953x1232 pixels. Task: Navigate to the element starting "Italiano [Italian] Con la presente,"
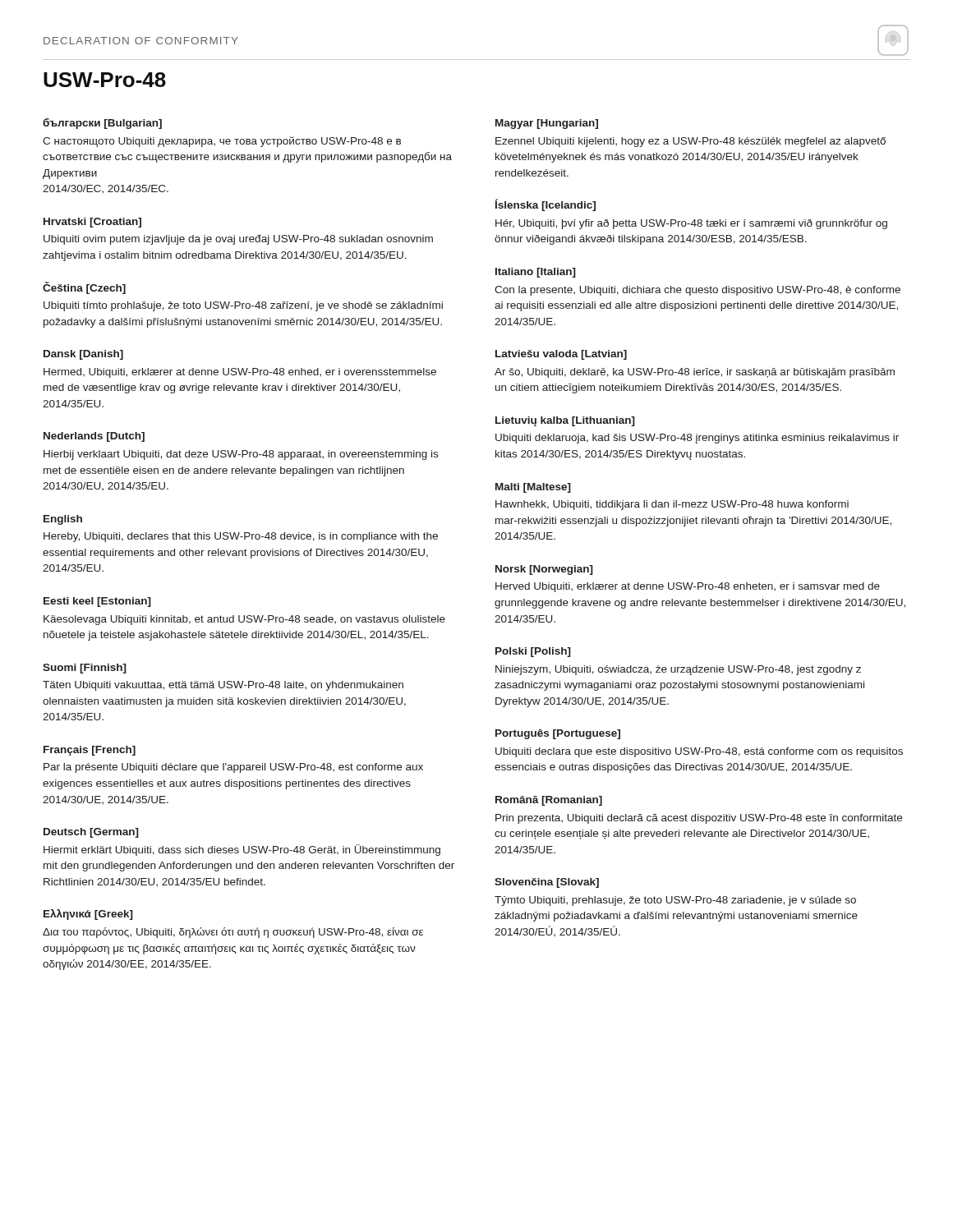pyautogui.click(x=702, y=297)
